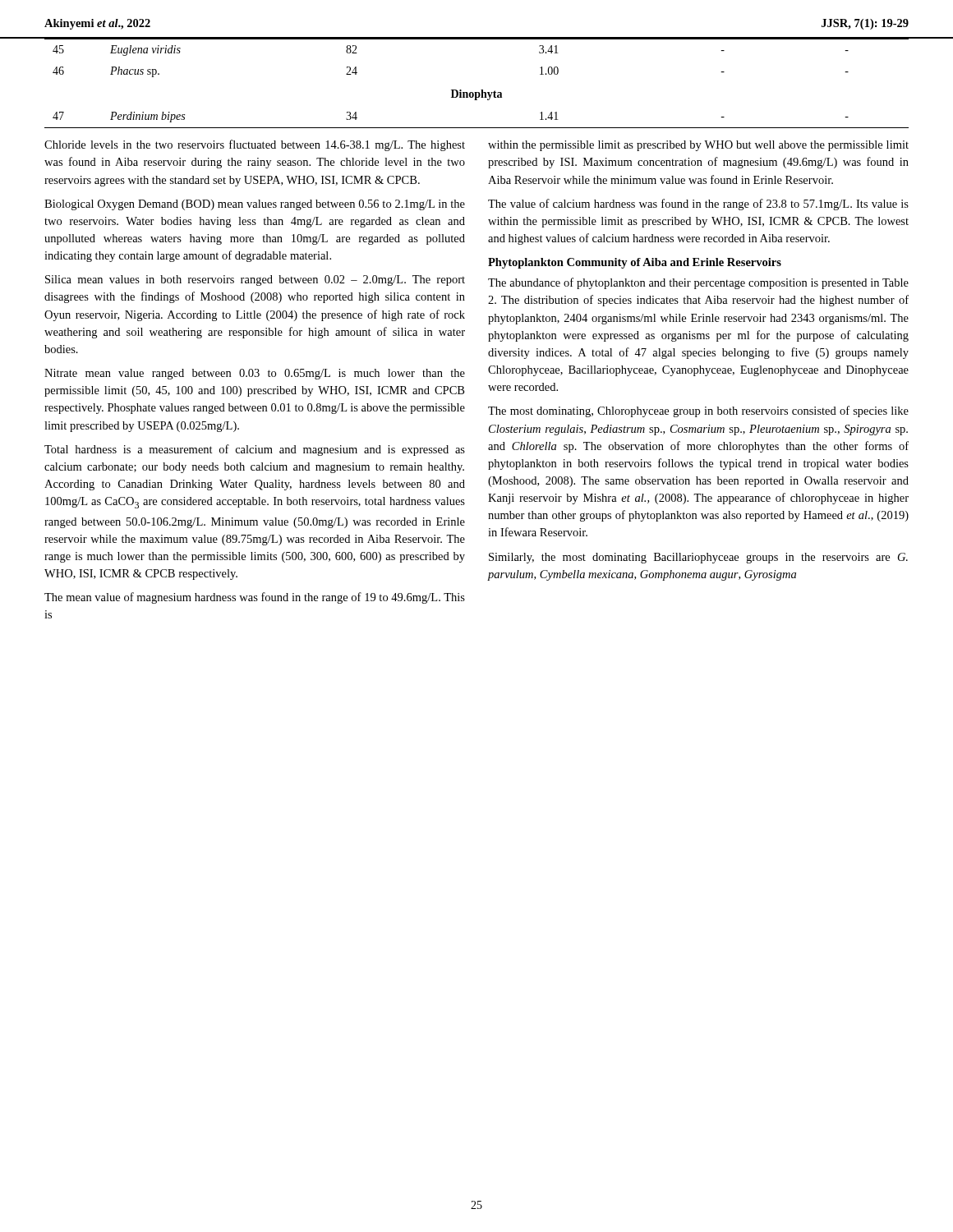Locate the text block starting "The mean value of magnesium"
Screen dimensions: 1232x953
pos(255,607)
